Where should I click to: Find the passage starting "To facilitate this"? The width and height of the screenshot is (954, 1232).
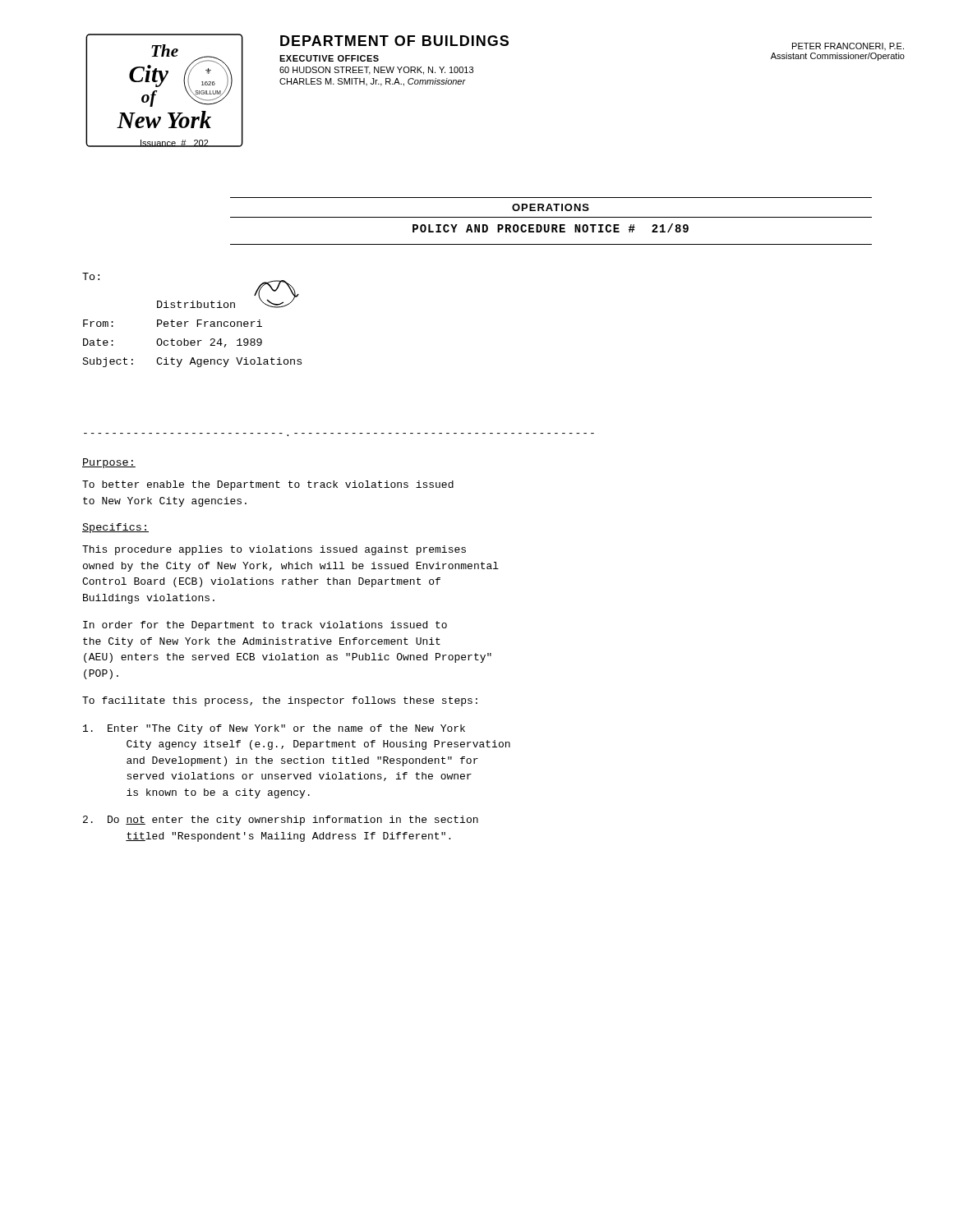tap(281, 701)
